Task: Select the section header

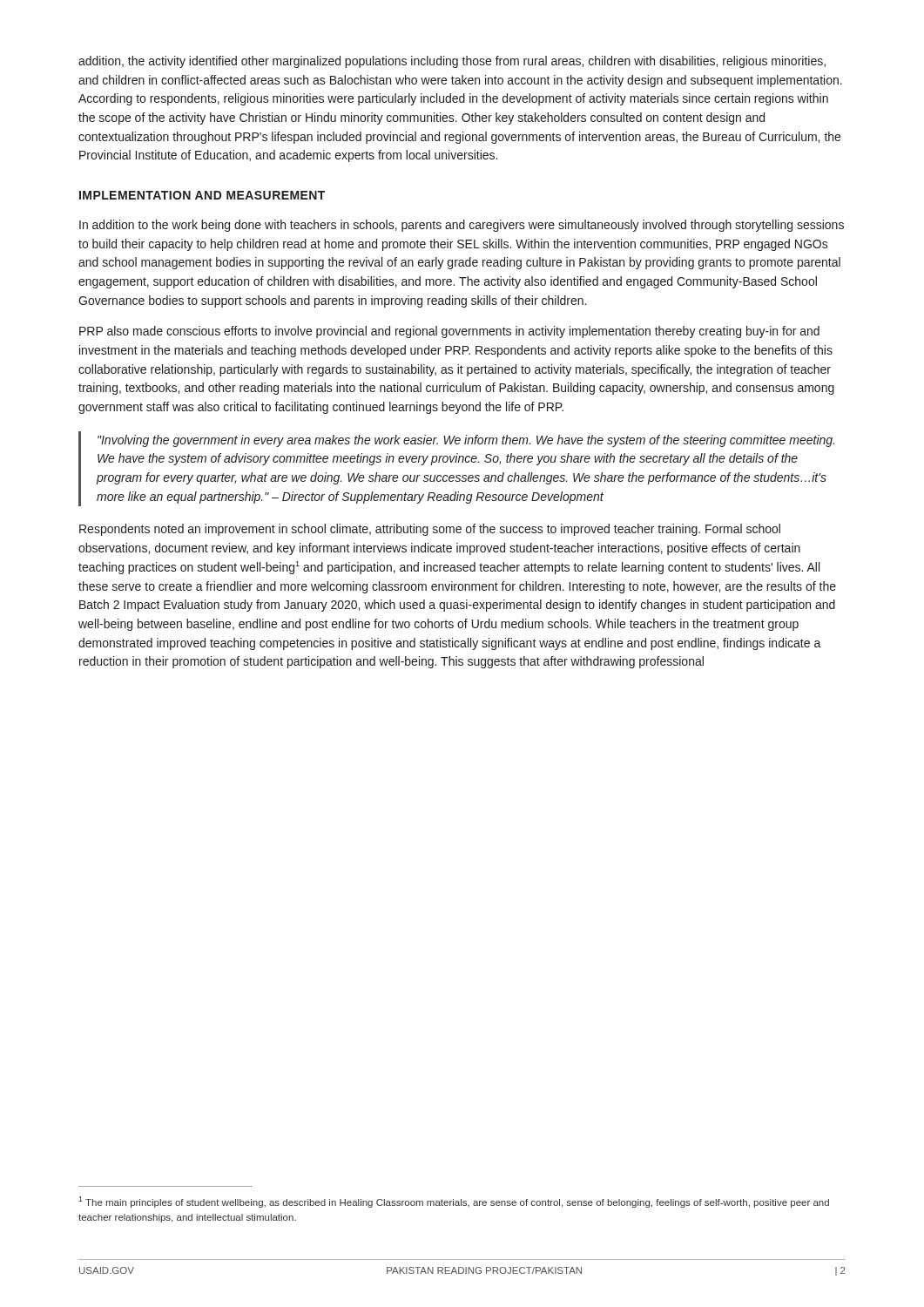Action: point(462,196)
